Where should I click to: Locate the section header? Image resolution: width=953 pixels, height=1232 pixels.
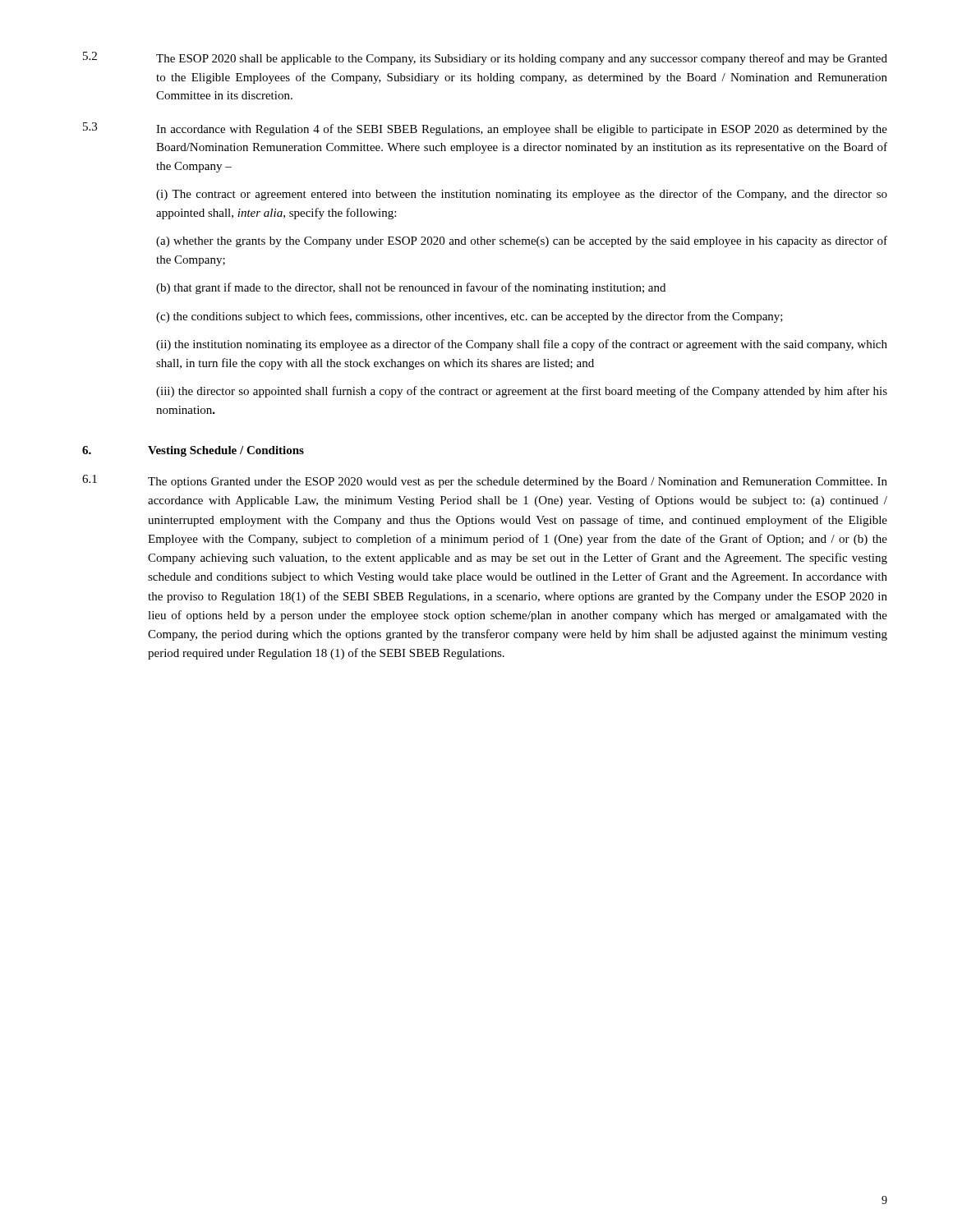(193, 450)
